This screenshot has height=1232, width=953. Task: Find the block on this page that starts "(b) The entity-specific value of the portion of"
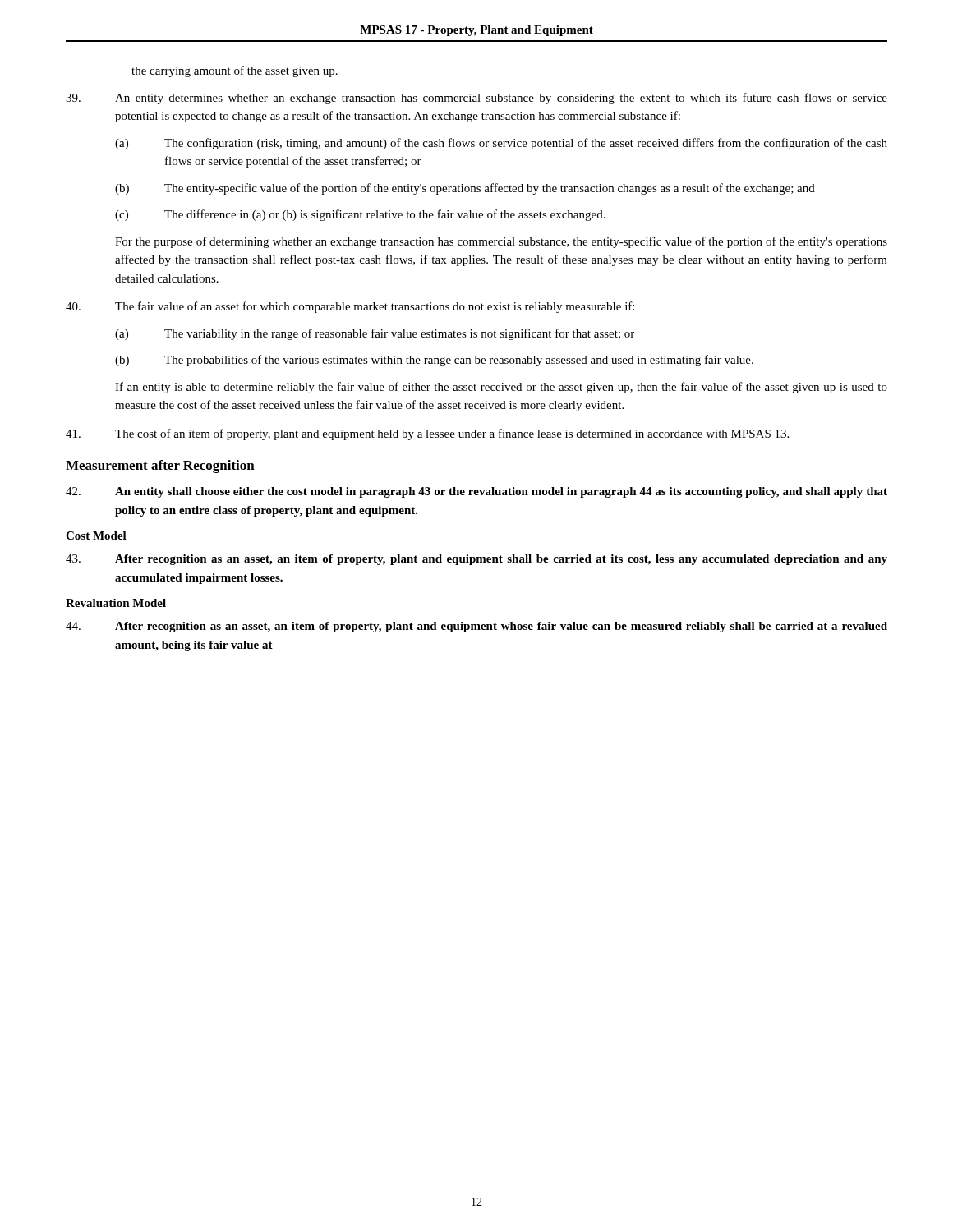[x=501, y=188]
